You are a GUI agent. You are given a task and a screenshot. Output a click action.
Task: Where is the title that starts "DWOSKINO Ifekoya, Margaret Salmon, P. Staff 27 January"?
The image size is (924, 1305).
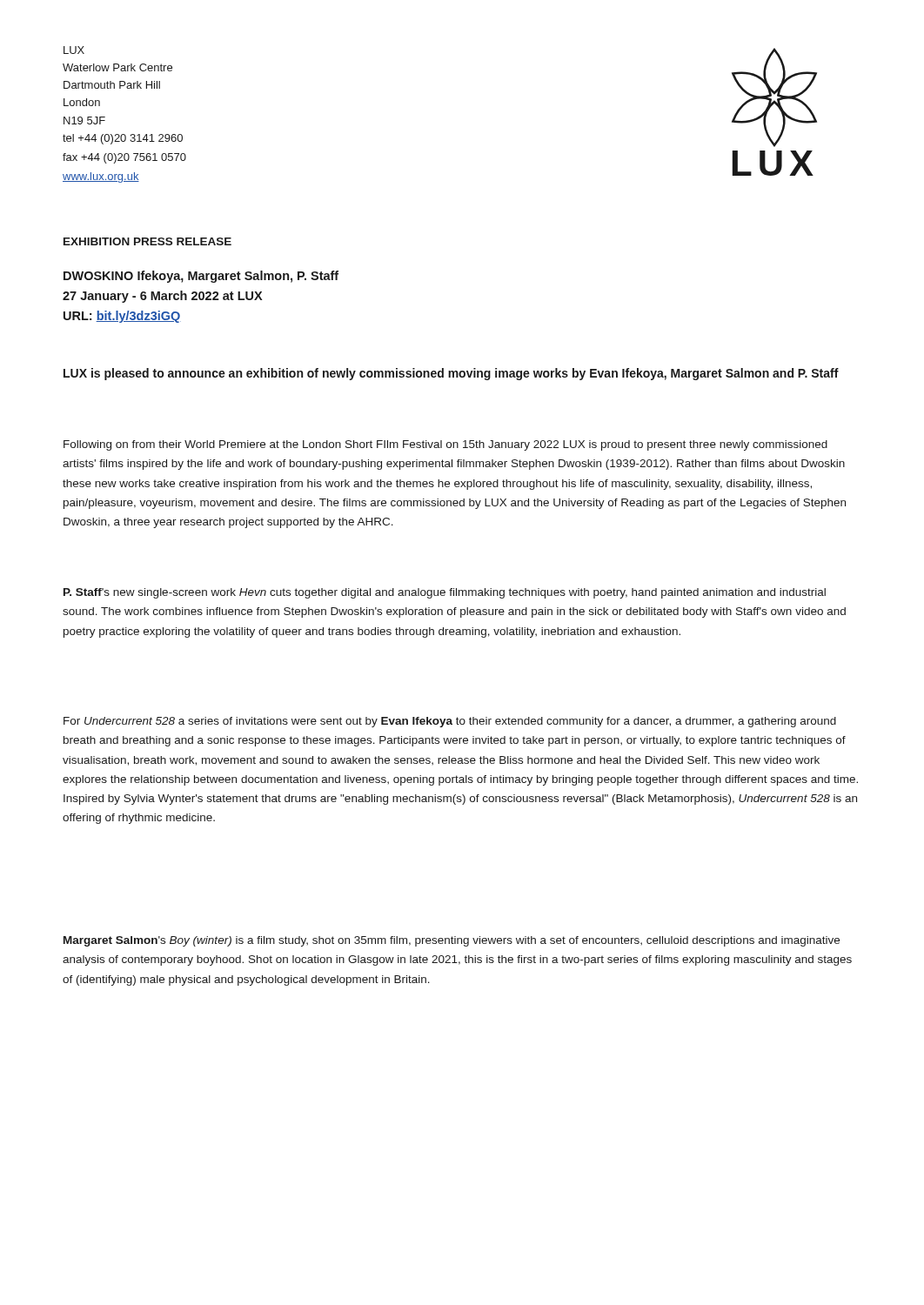point(201,296)
